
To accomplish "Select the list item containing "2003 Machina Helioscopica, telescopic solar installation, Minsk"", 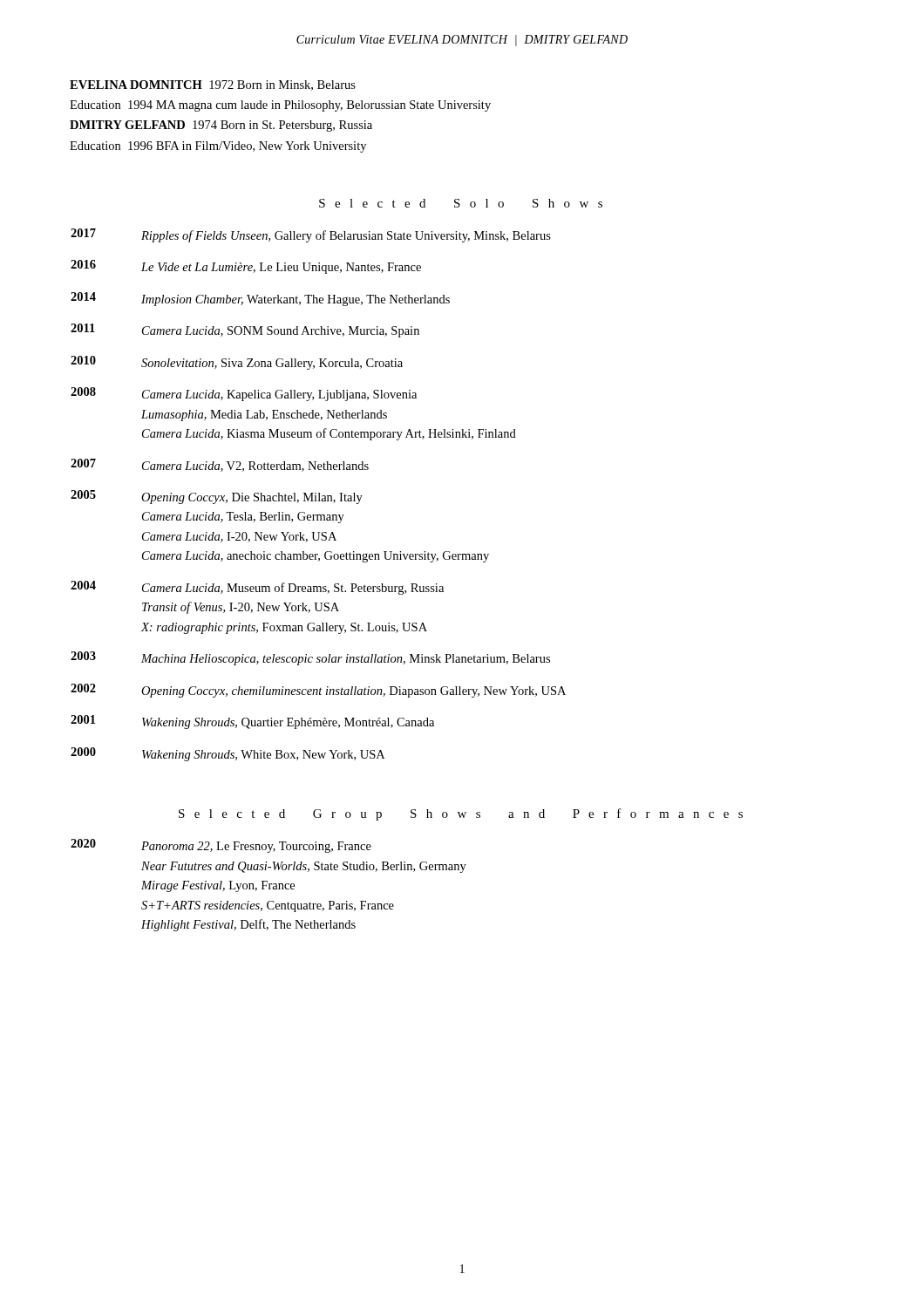I will [x=462, y=659].
